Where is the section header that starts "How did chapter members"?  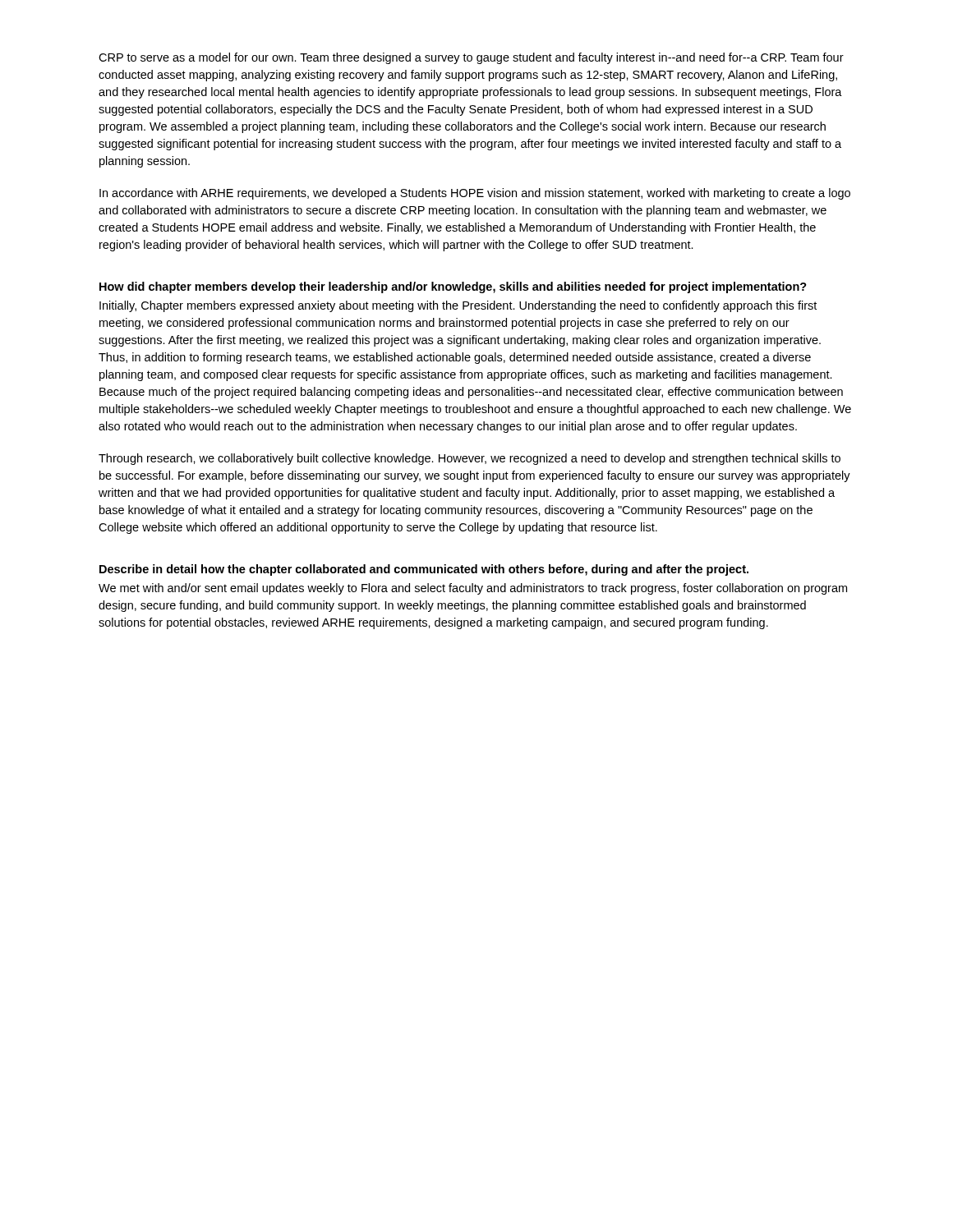point(453,287)
